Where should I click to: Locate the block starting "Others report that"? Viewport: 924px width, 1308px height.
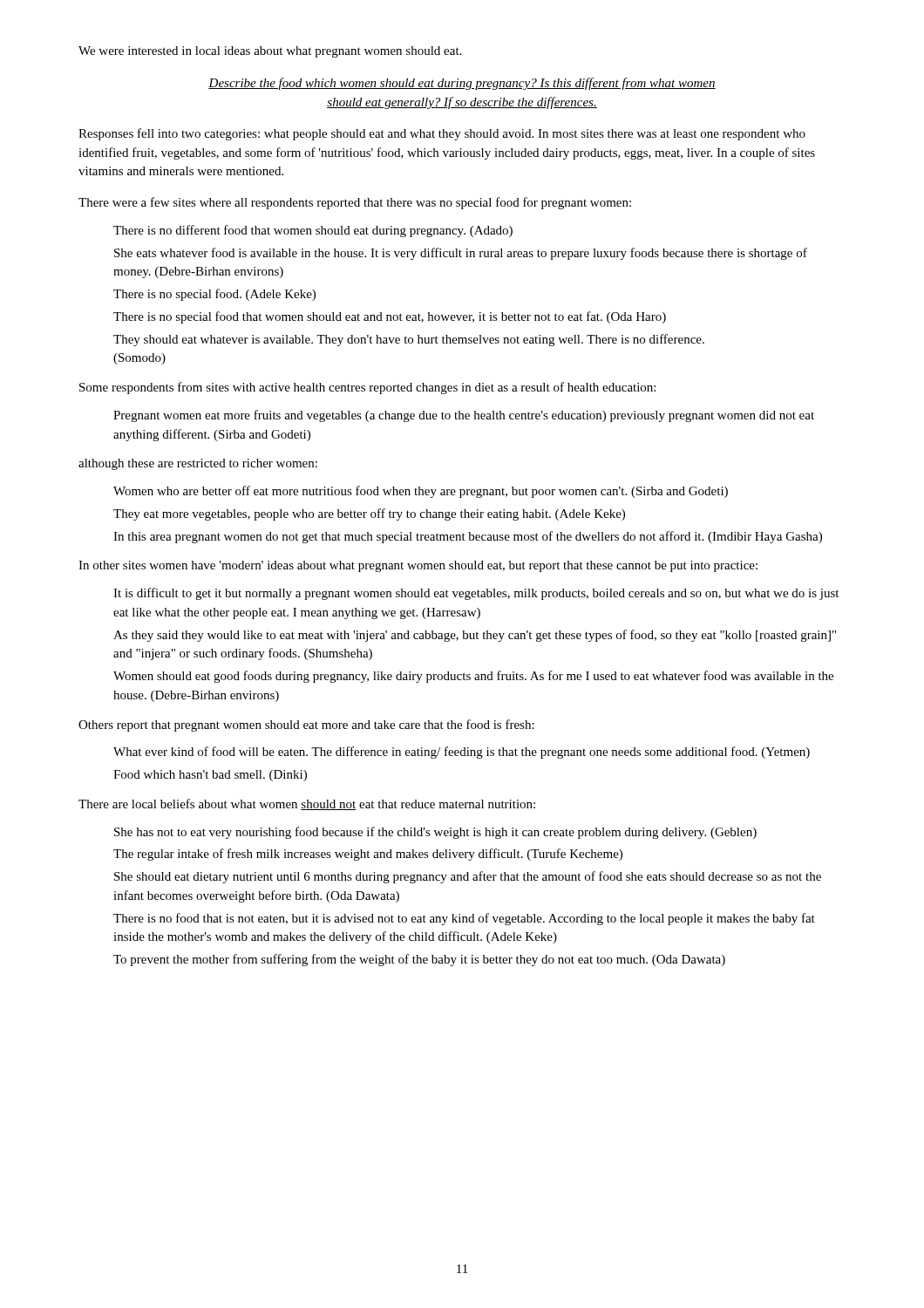coord(462,725)
